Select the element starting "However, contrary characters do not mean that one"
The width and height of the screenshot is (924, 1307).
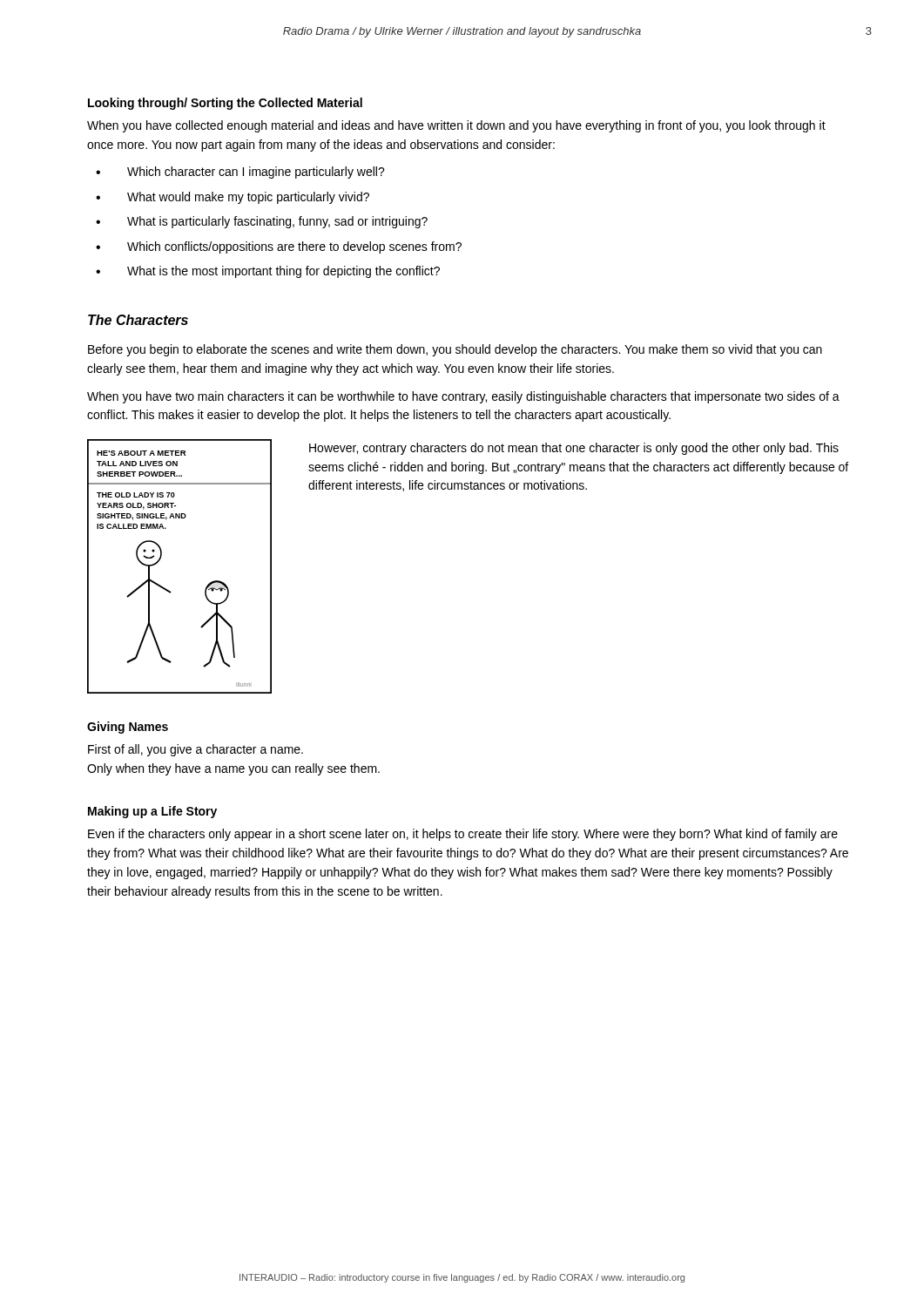(x=578, y=467)
